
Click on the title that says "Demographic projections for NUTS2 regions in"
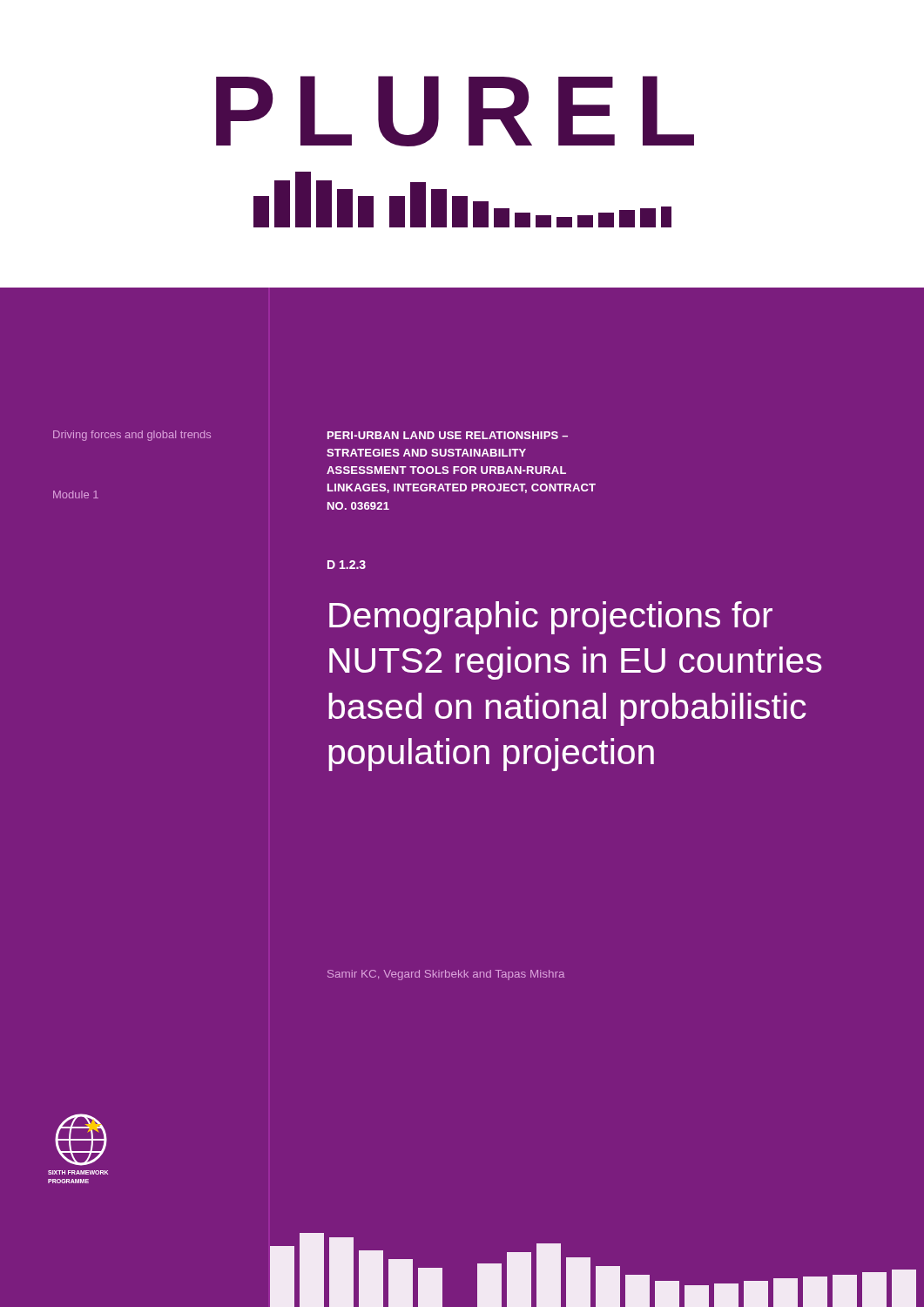(575, 684)
